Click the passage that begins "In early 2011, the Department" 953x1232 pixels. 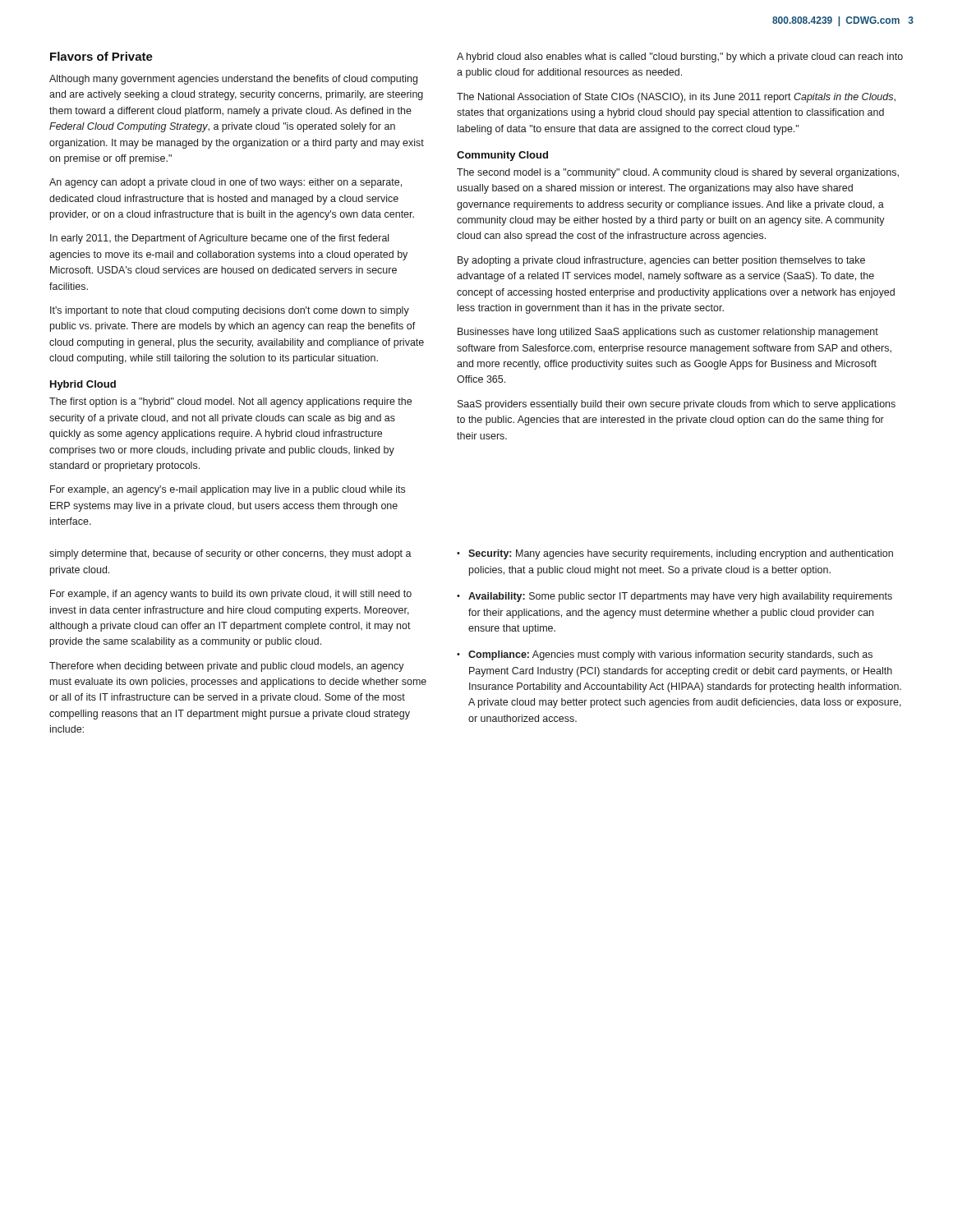click(238, 263)
